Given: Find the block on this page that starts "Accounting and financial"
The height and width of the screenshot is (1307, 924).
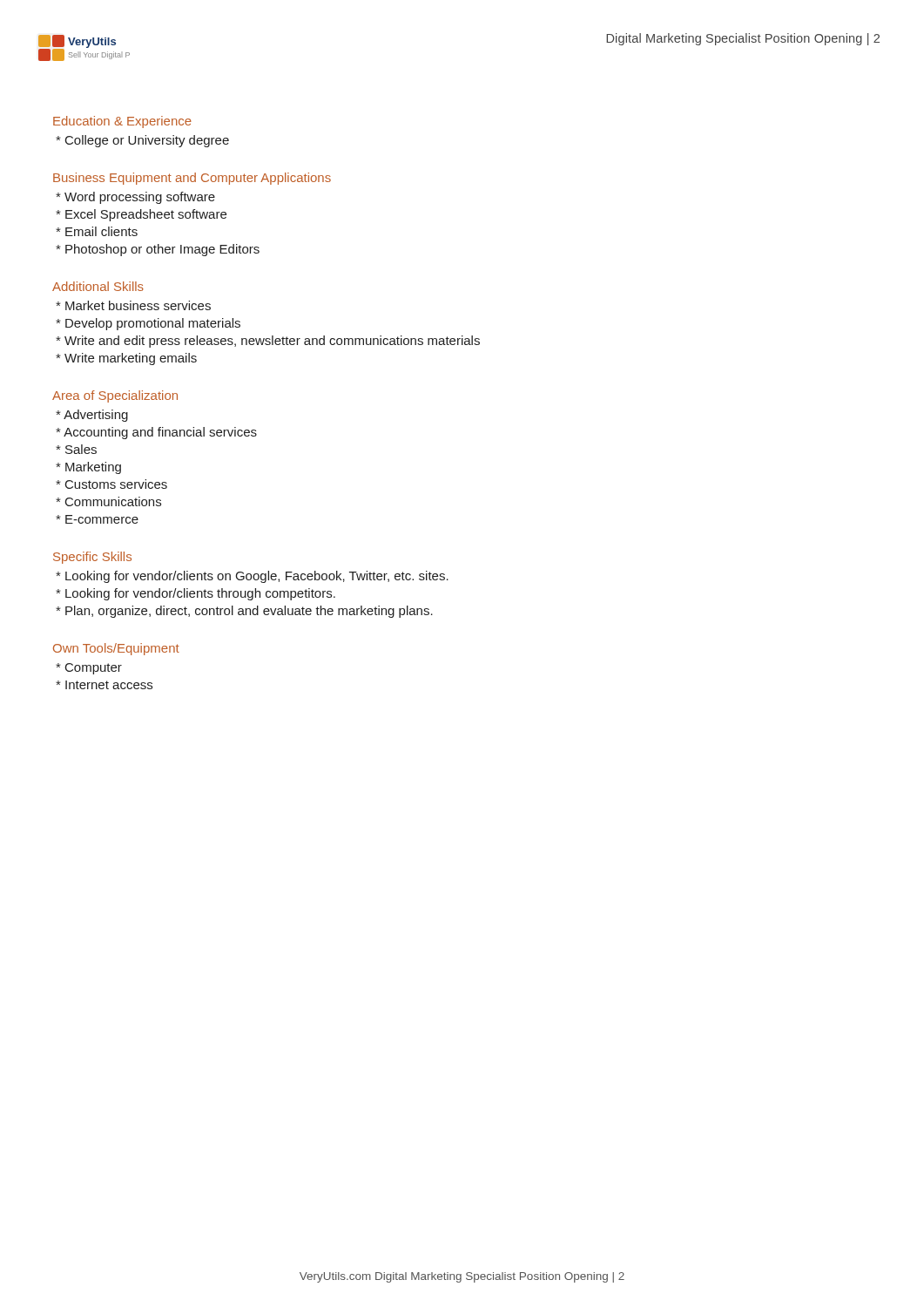Looking at the screenshot, I should 156,432.
